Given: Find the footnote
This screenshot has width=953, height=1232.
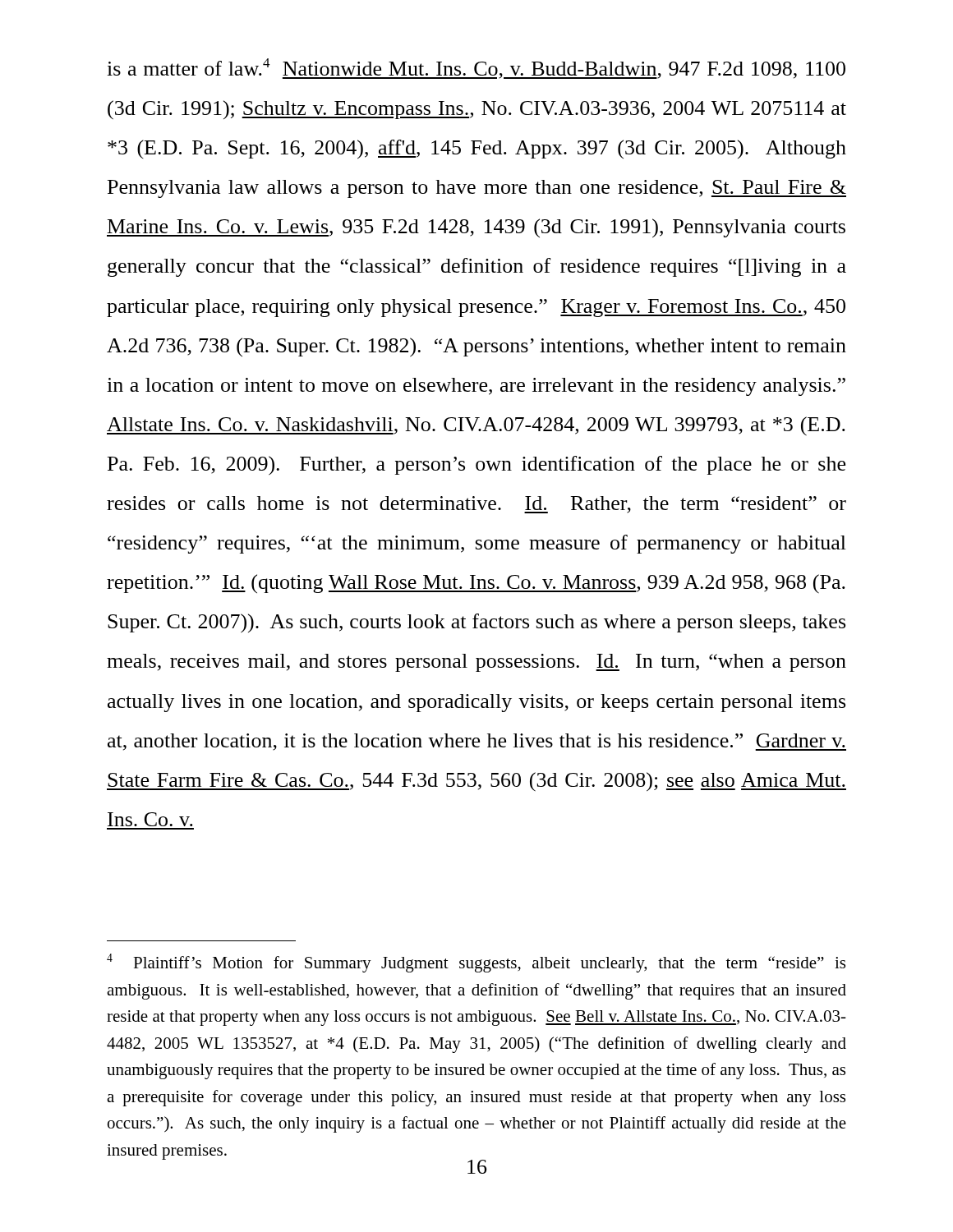Looking at the screenshot, I should tap(476, 1052).
